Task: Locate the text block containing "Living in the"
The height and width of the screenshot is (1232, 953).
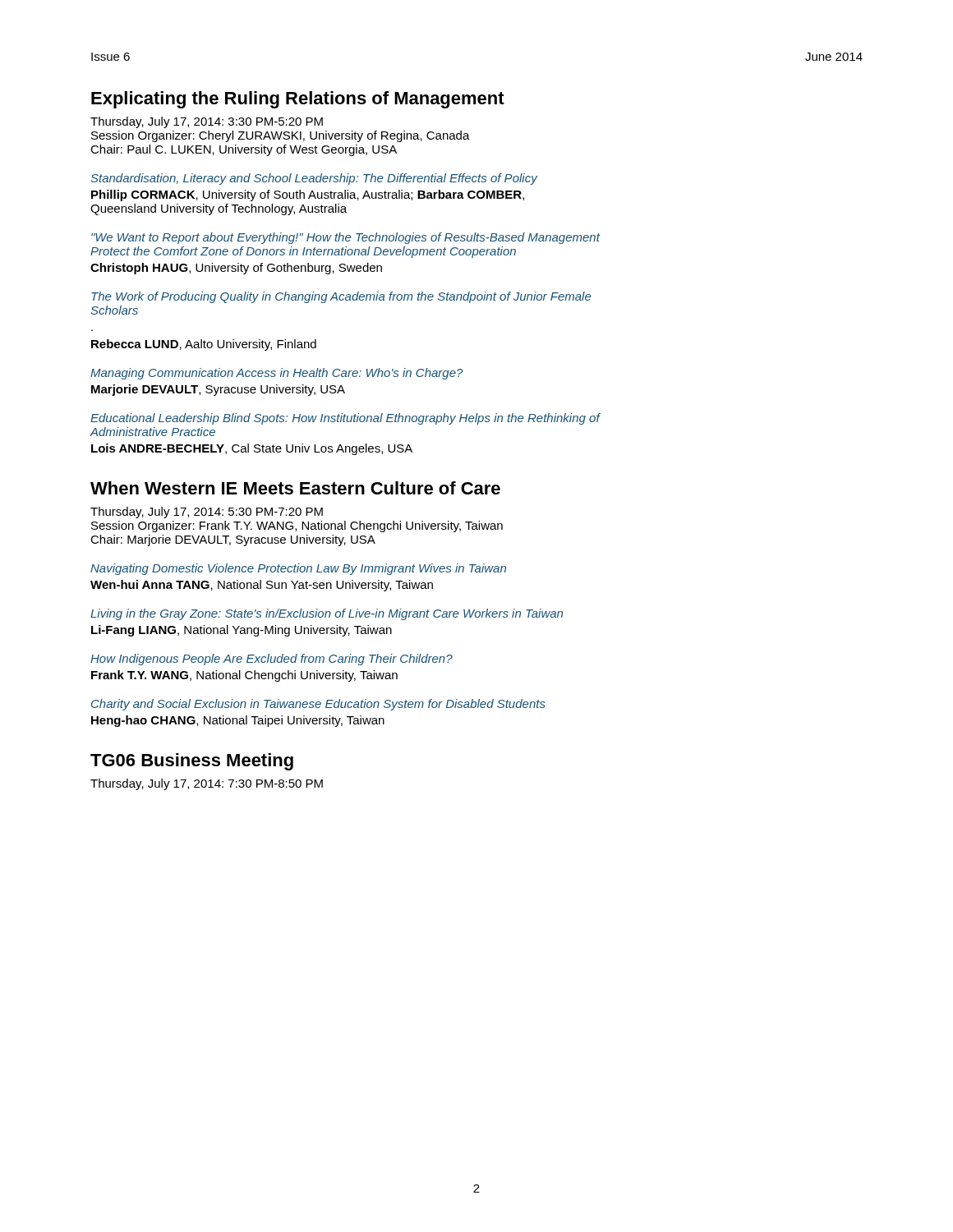Action: 476,621
